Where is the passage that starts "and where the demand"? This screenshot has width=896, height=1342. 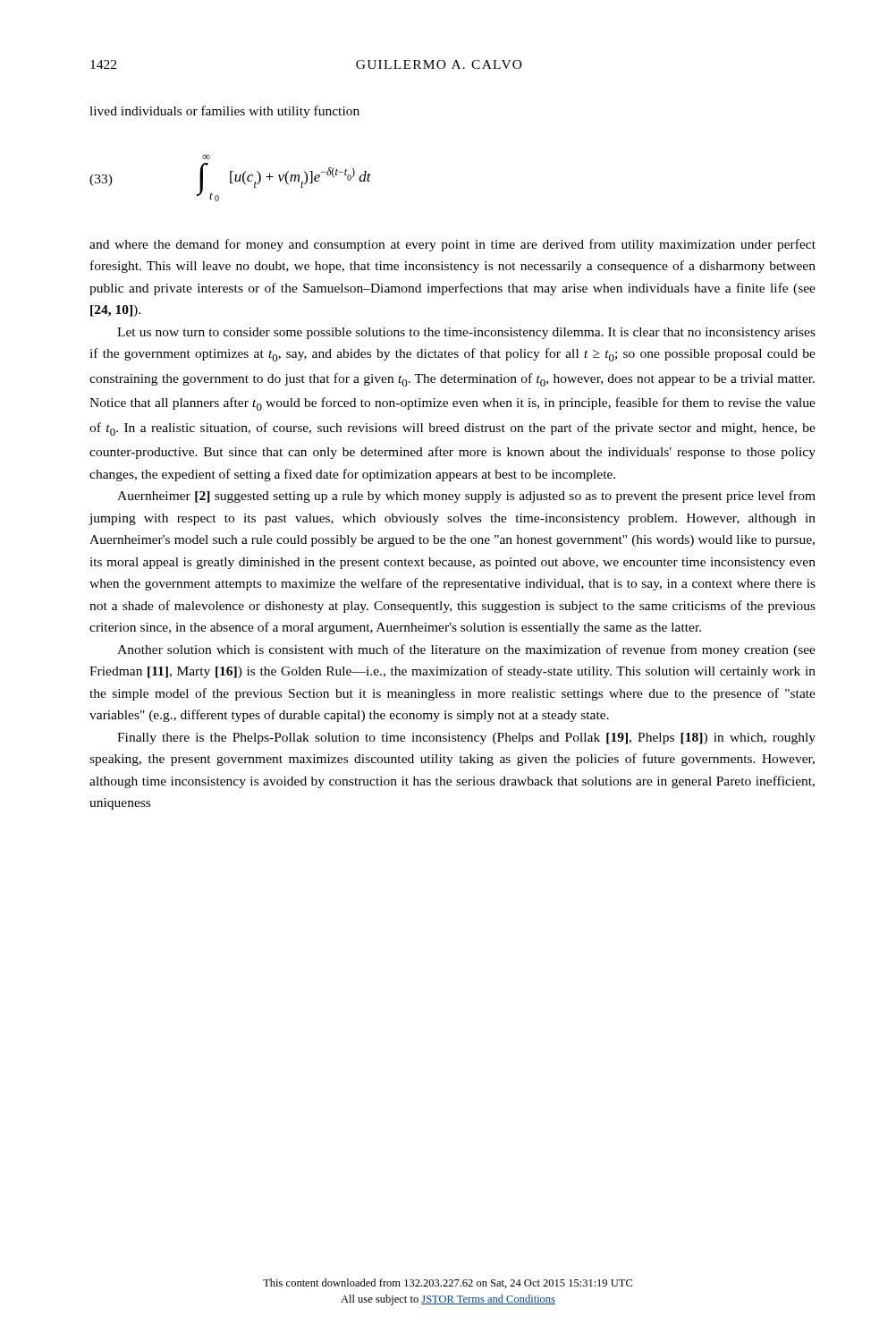pyautogui.click(x=452, y=524)
